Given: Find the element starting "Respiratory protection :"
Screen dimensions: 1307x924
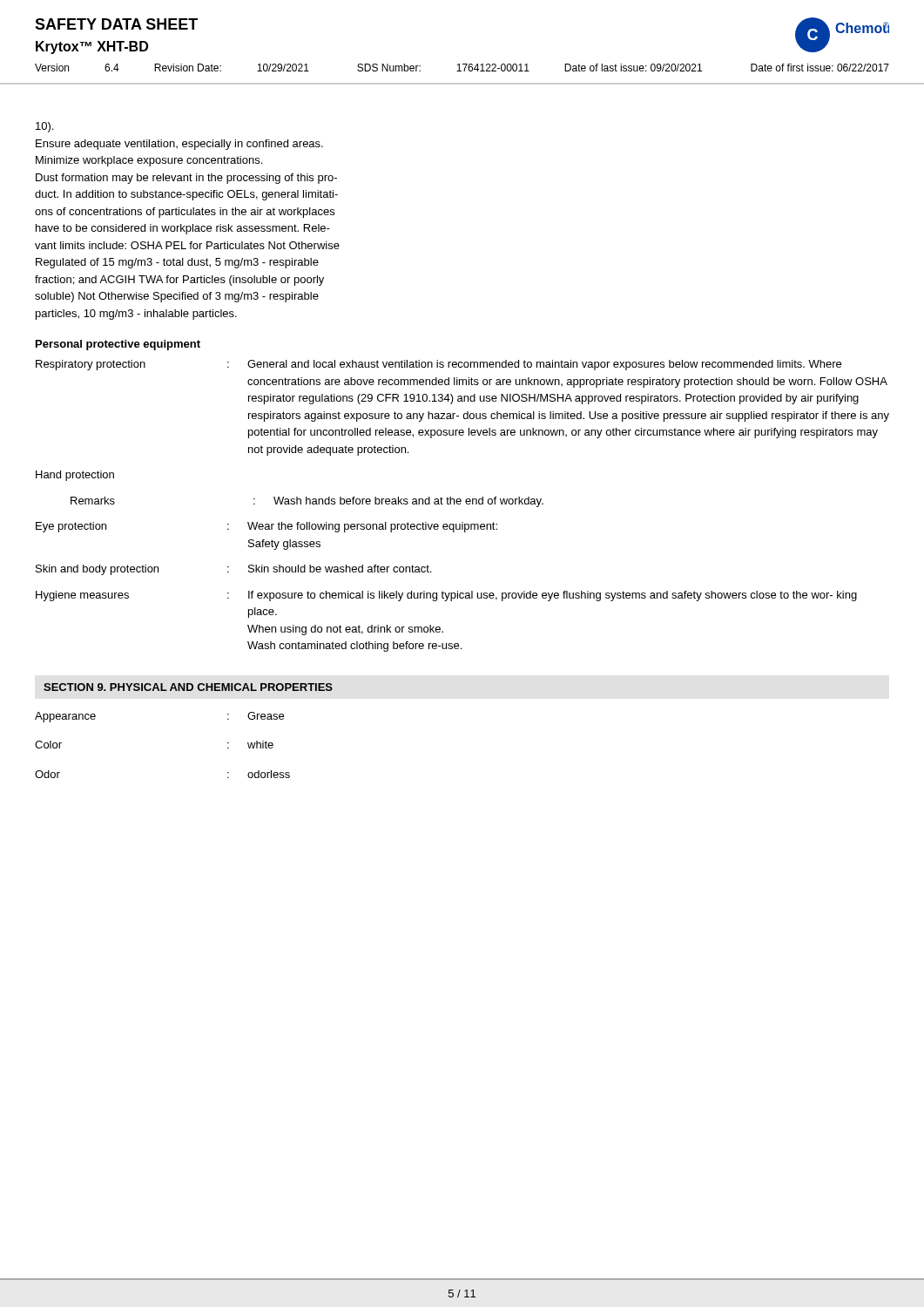Looking at the screenshot, I should pos(462,406).
